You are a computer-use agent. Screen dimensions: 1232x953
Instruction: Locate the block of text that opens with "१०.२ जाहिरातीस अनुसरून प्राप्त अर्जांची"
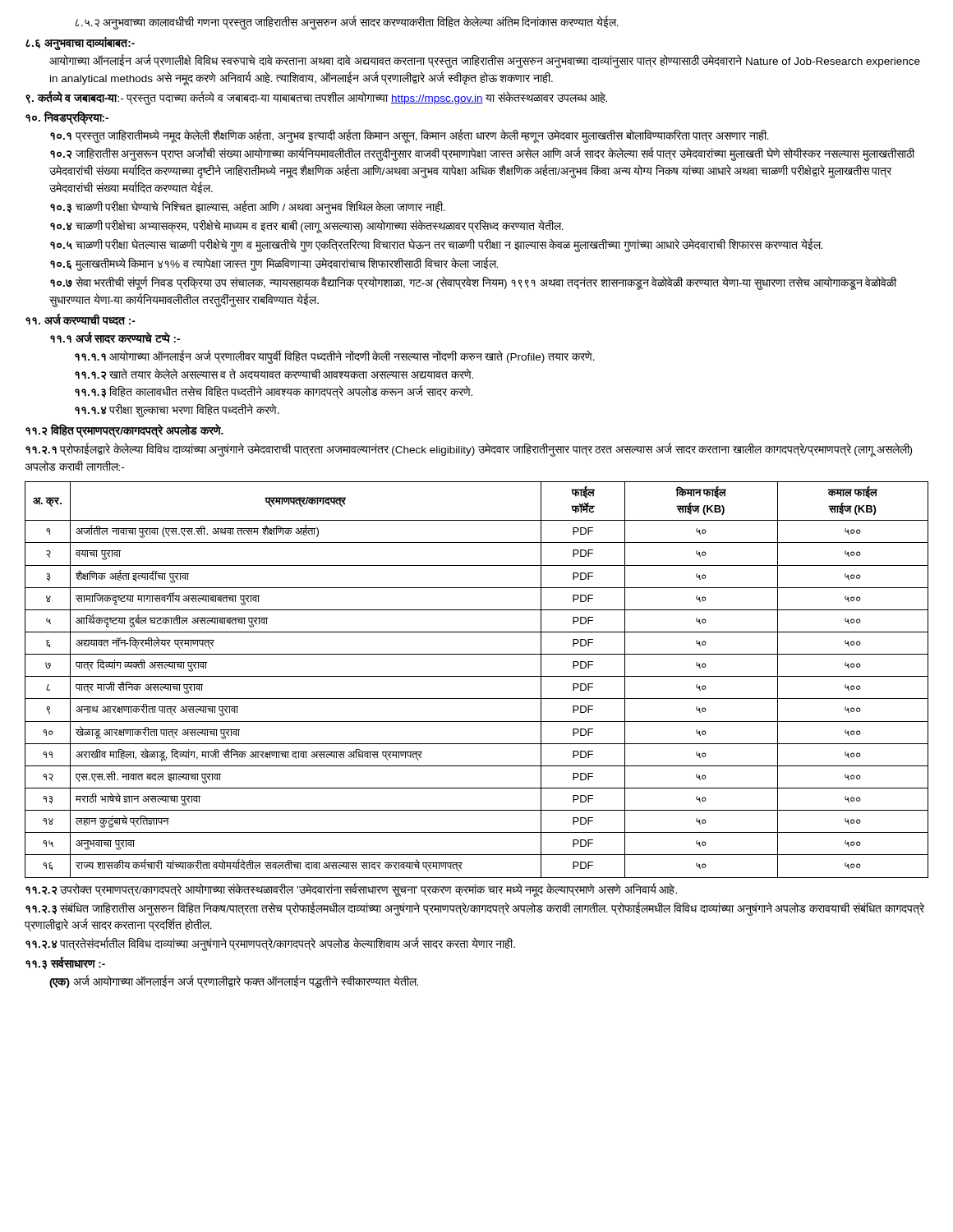482,172
